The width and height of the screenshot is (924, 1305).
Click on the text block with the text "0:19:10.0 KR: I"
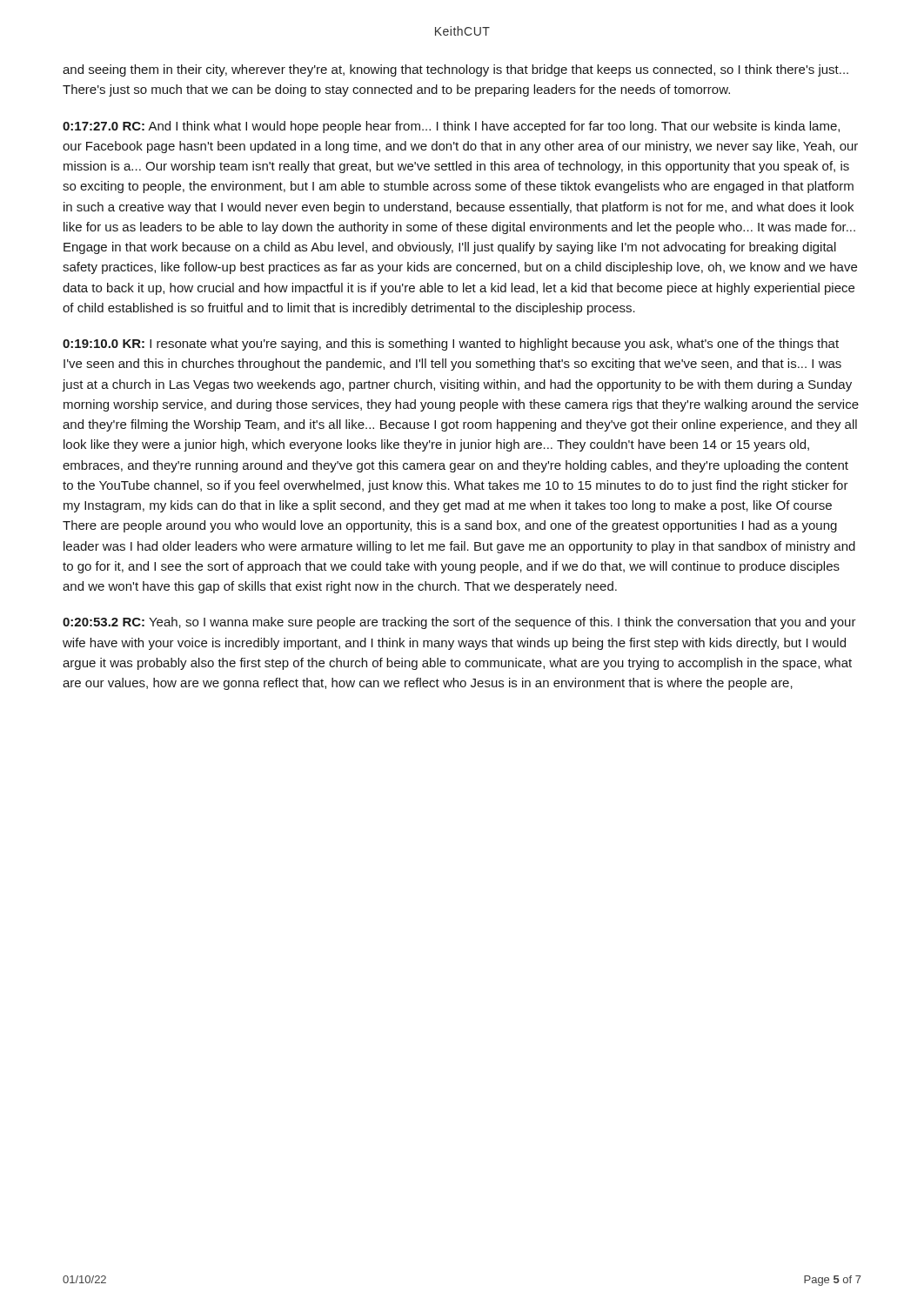461,465
